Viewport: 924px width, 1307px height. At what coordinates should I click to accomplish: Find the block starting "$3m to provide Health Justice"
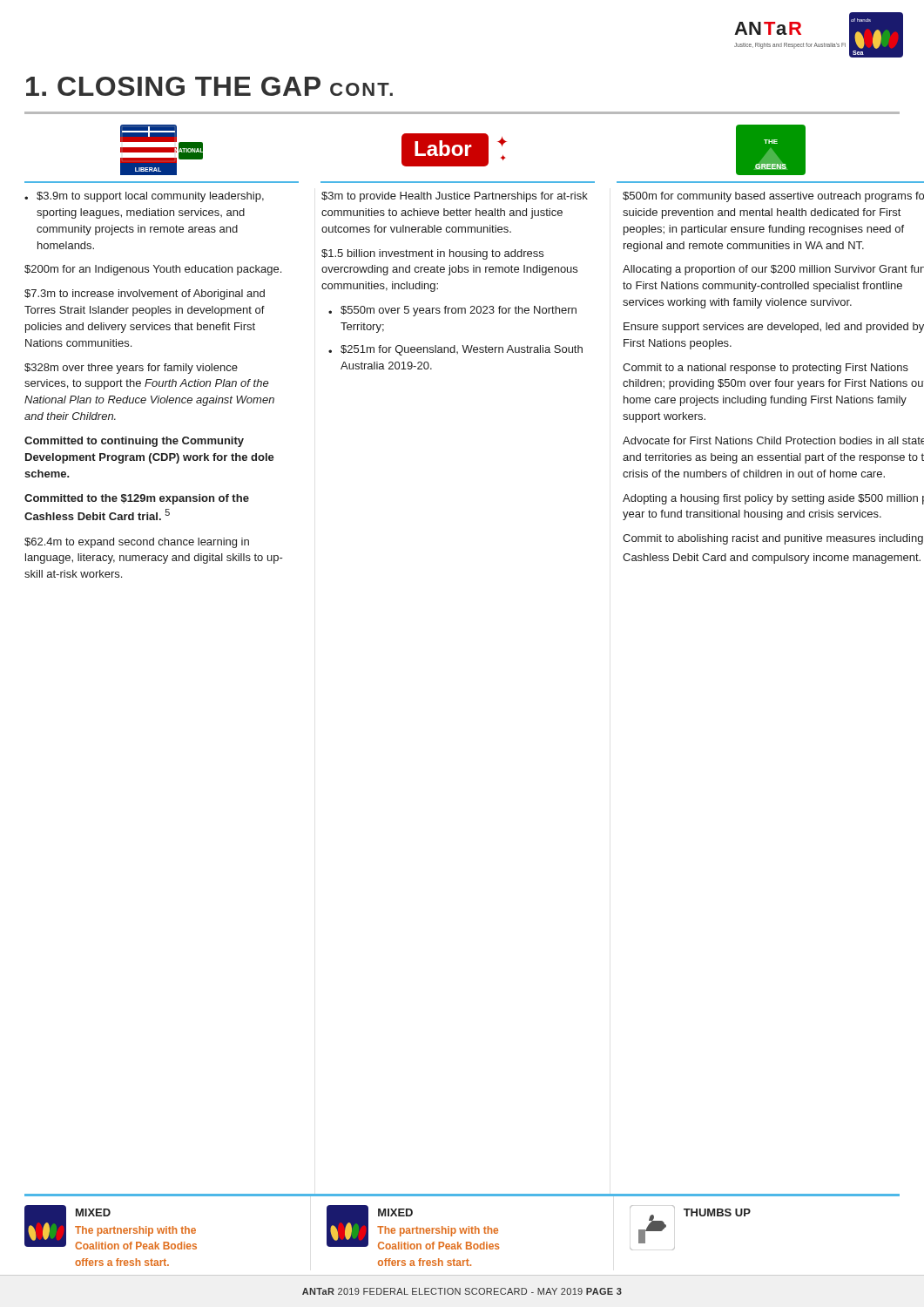click(454, 212)
